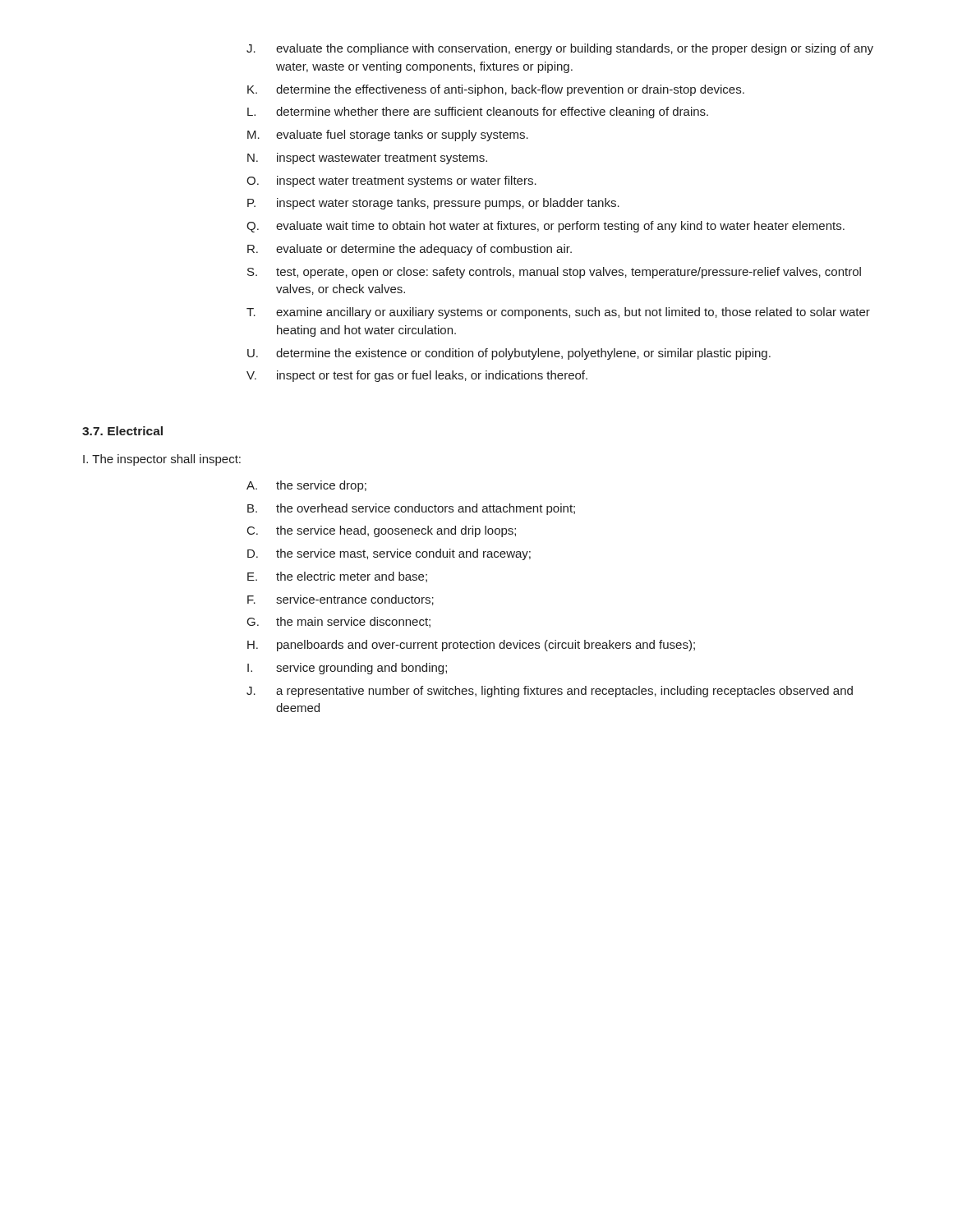Point to the text block starting "Q. evaluate wait time to obtain hot"
This screenshot has width=953, height=1232.
pos(567,226)
